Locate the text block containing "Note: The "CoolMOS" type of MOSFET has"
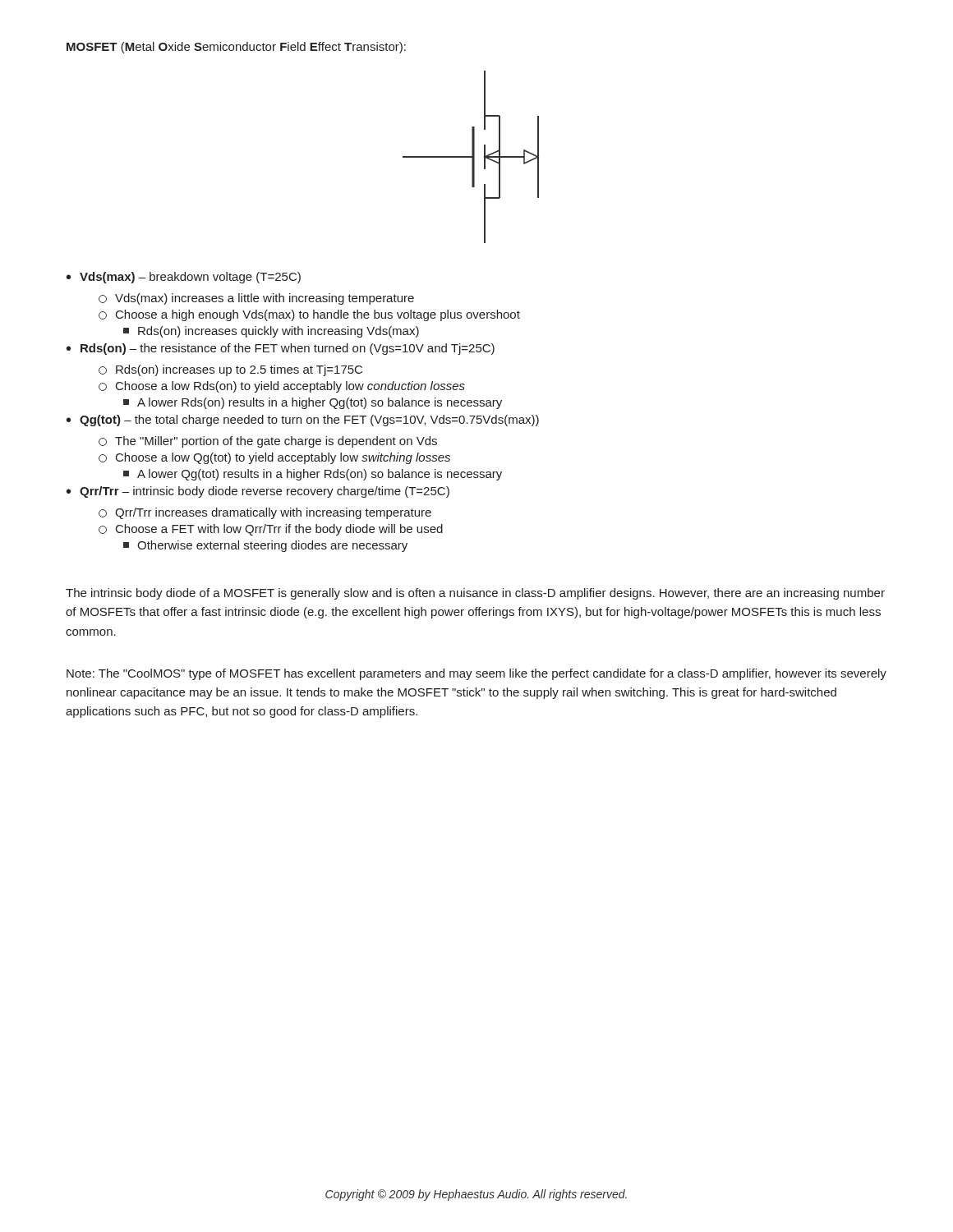This screenshot has width=953, height=1232. (476, 692)
